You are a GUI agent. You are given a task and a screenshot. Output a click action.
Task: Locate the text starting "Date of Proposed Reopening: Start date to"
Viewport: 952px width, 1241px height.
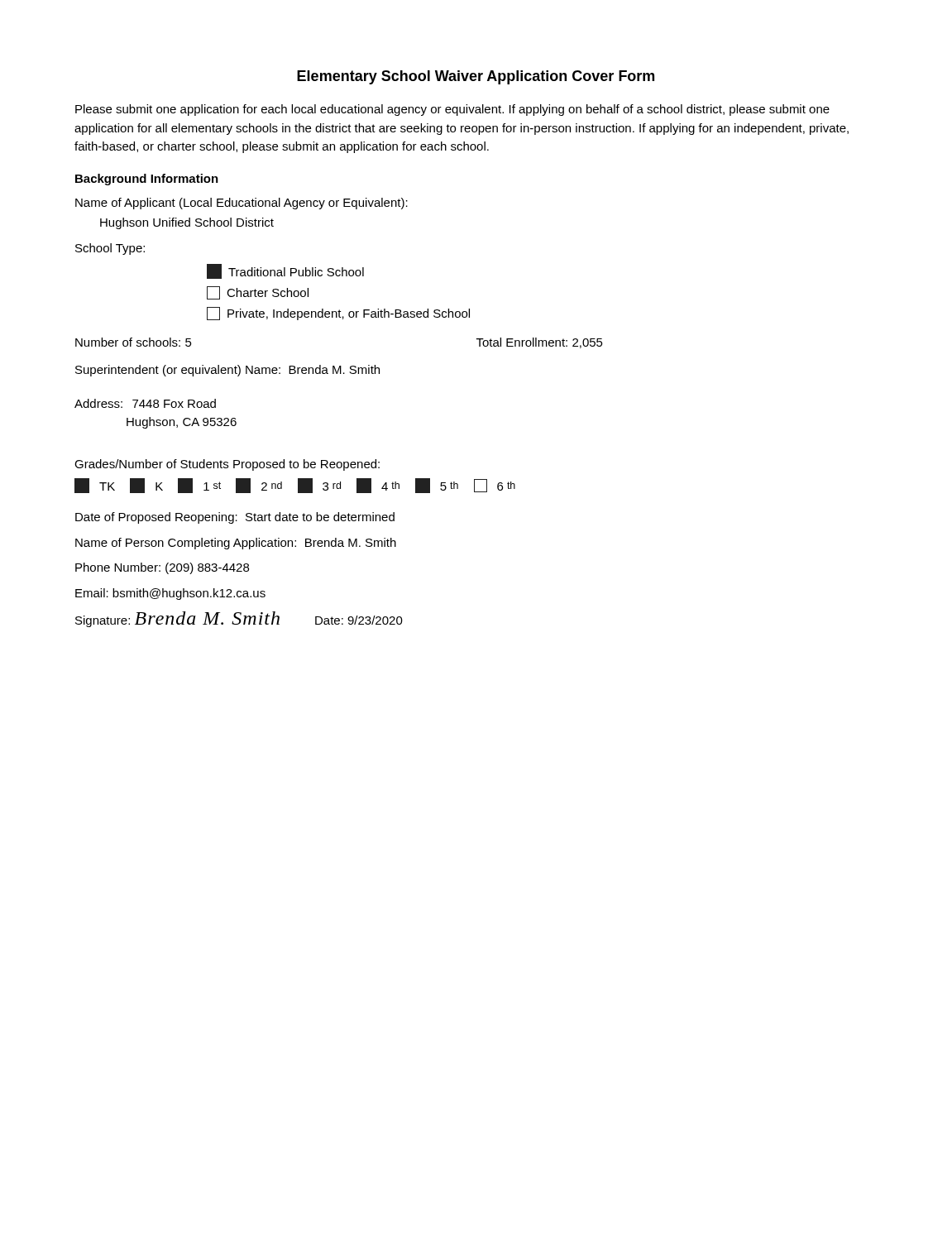coord(235,517)
